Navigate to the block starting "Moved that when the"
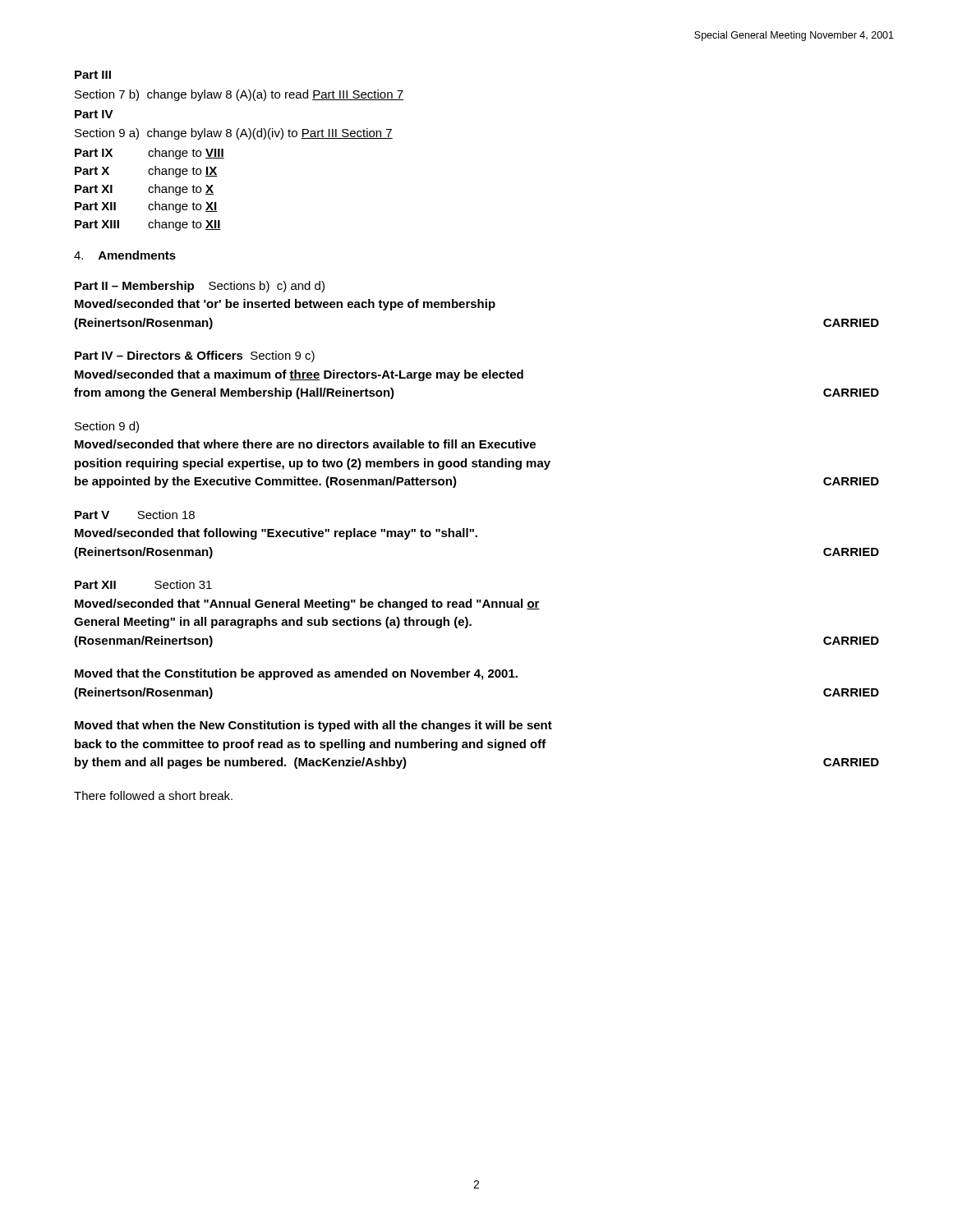This screenshot has height=1232, width=953. 476,744
